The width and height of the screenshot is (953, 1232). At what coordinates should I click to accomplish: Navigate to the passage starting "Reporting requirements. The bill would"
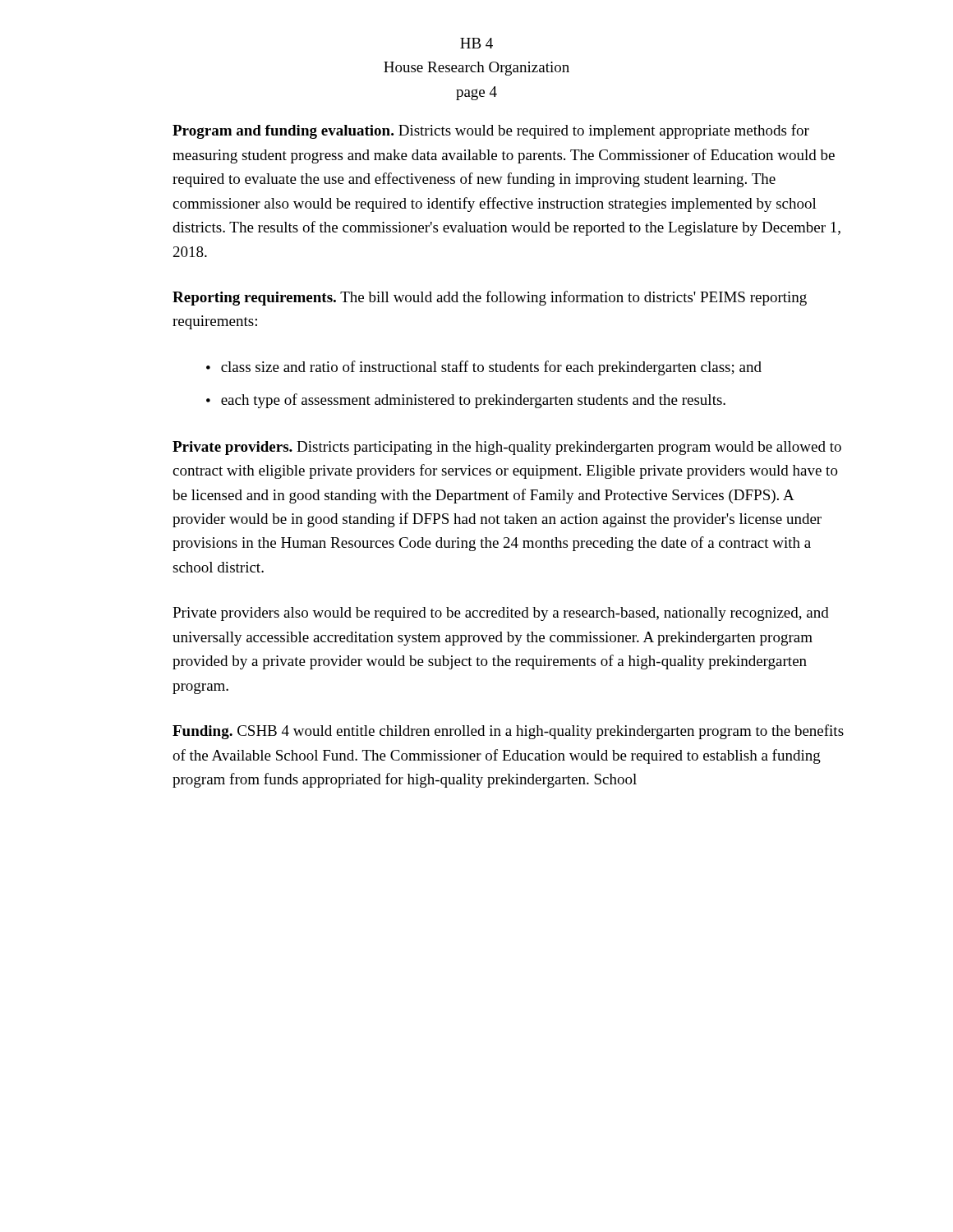490,309
